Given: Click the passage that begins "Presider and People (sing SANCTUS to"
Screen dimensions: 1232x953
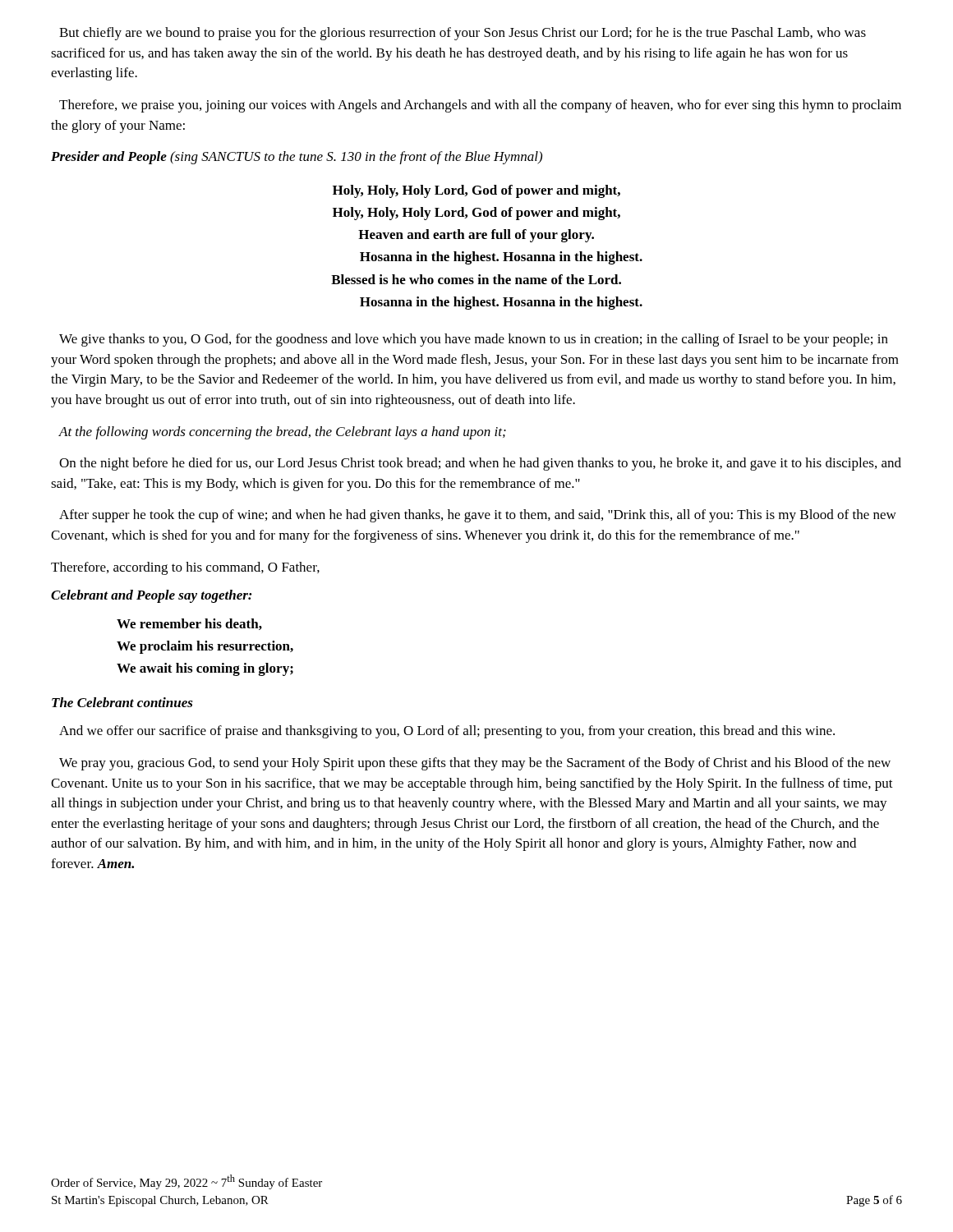Looking at the screenshot, I should [297, 157].
